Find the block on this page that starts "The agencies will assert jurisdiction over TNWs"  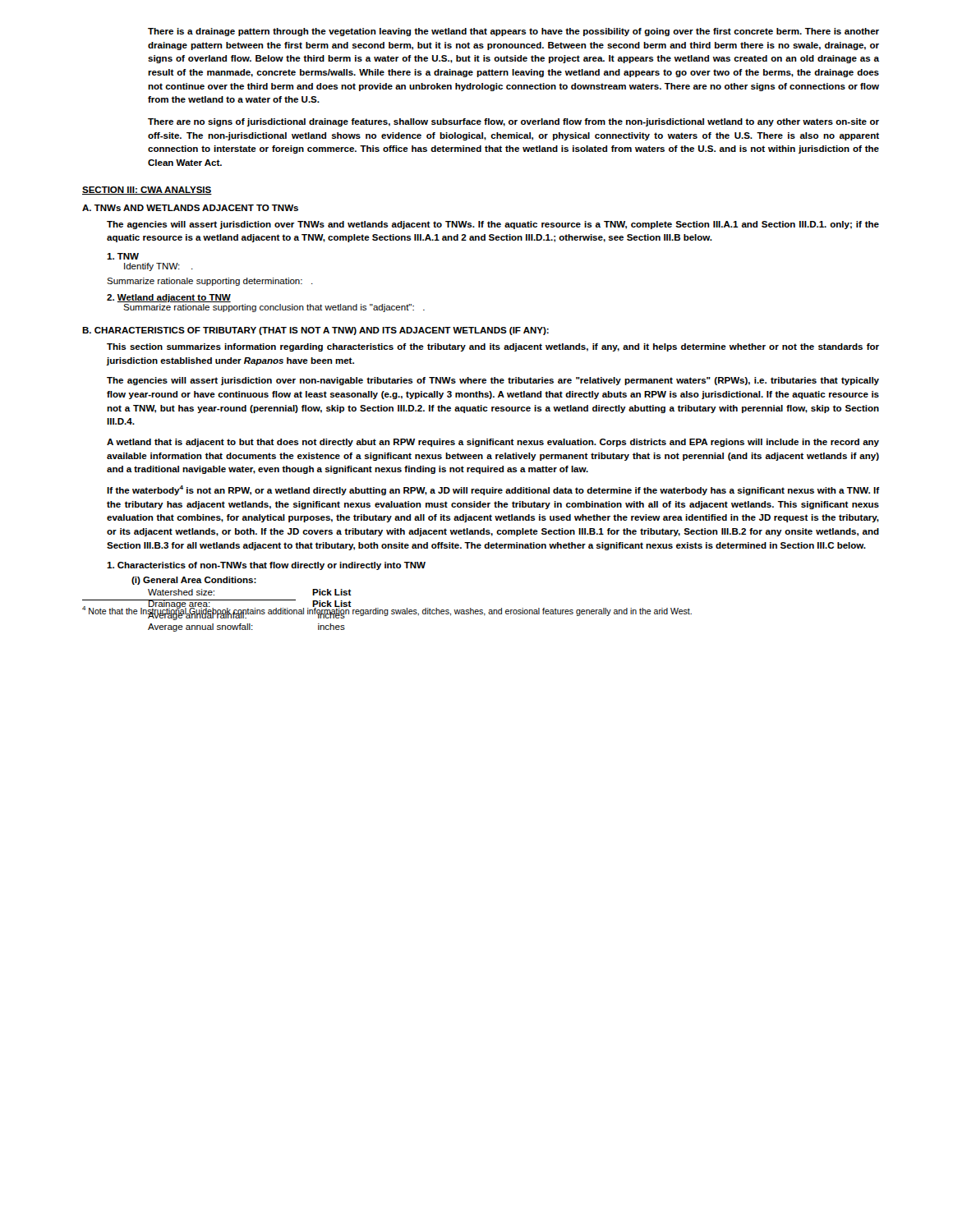tap(493, 231)
